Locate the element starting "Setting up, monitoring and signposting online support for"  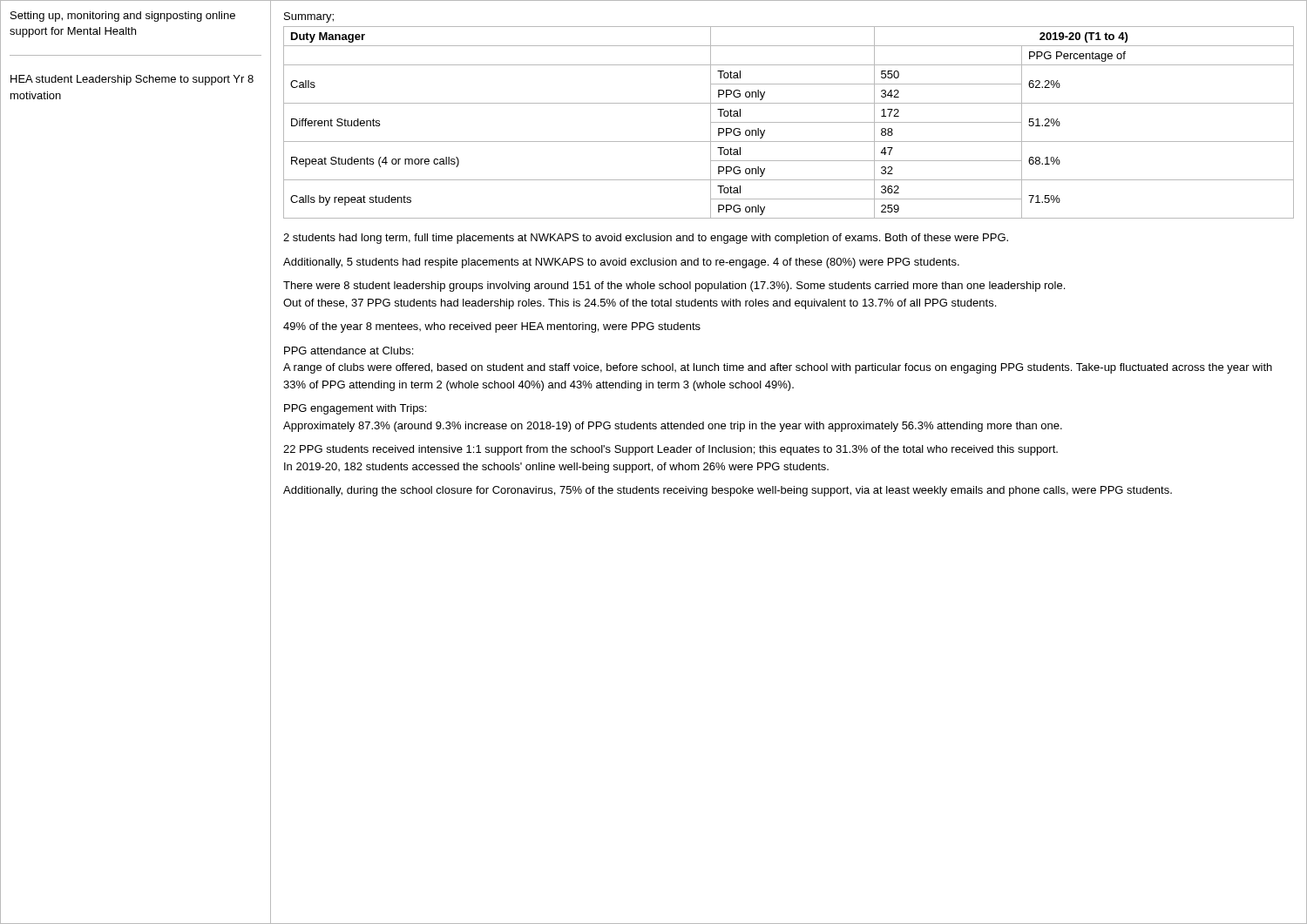123,23
